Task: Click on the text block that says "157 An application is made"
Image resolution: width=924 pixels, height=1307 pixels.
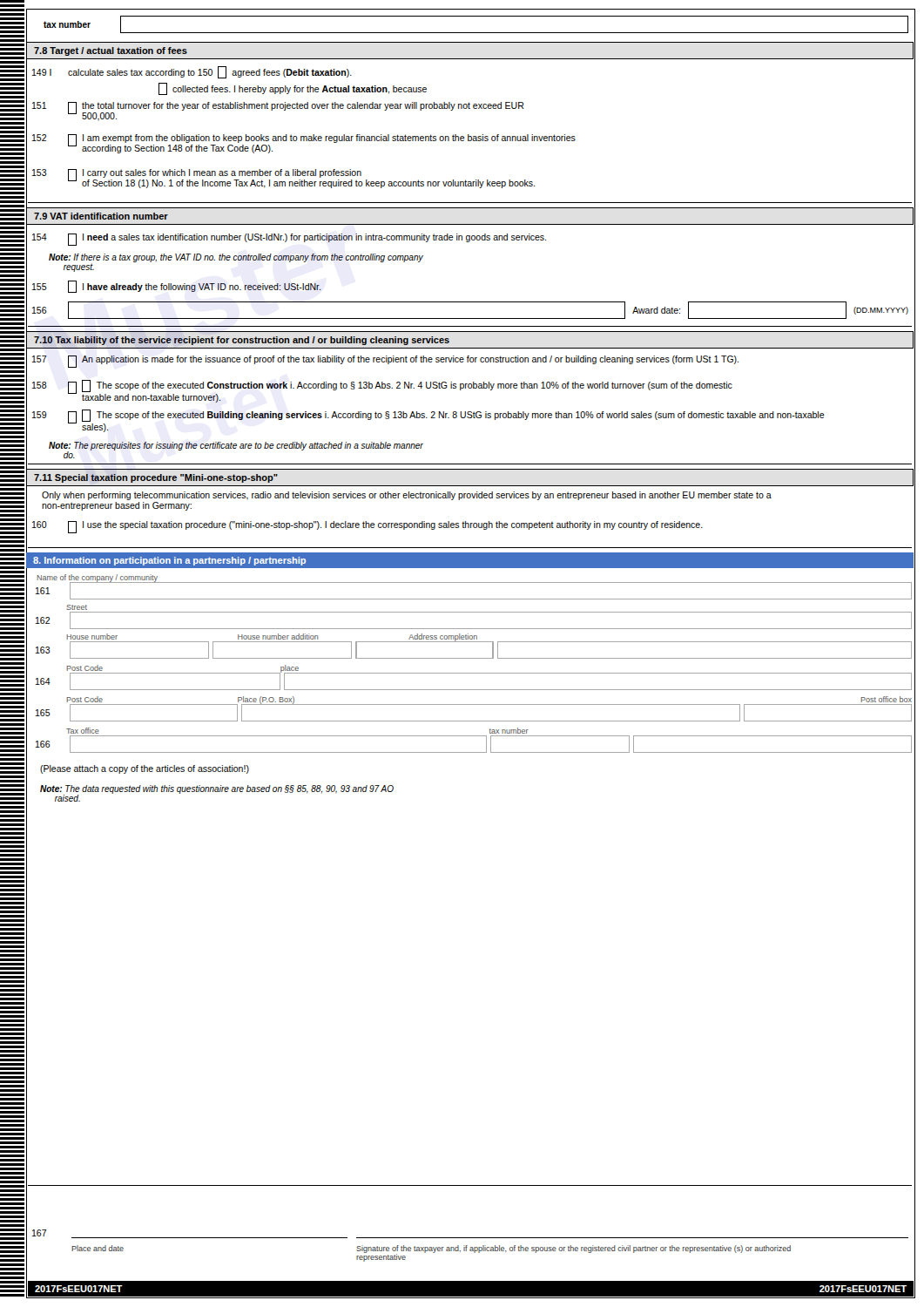Action: pos(385,361)
